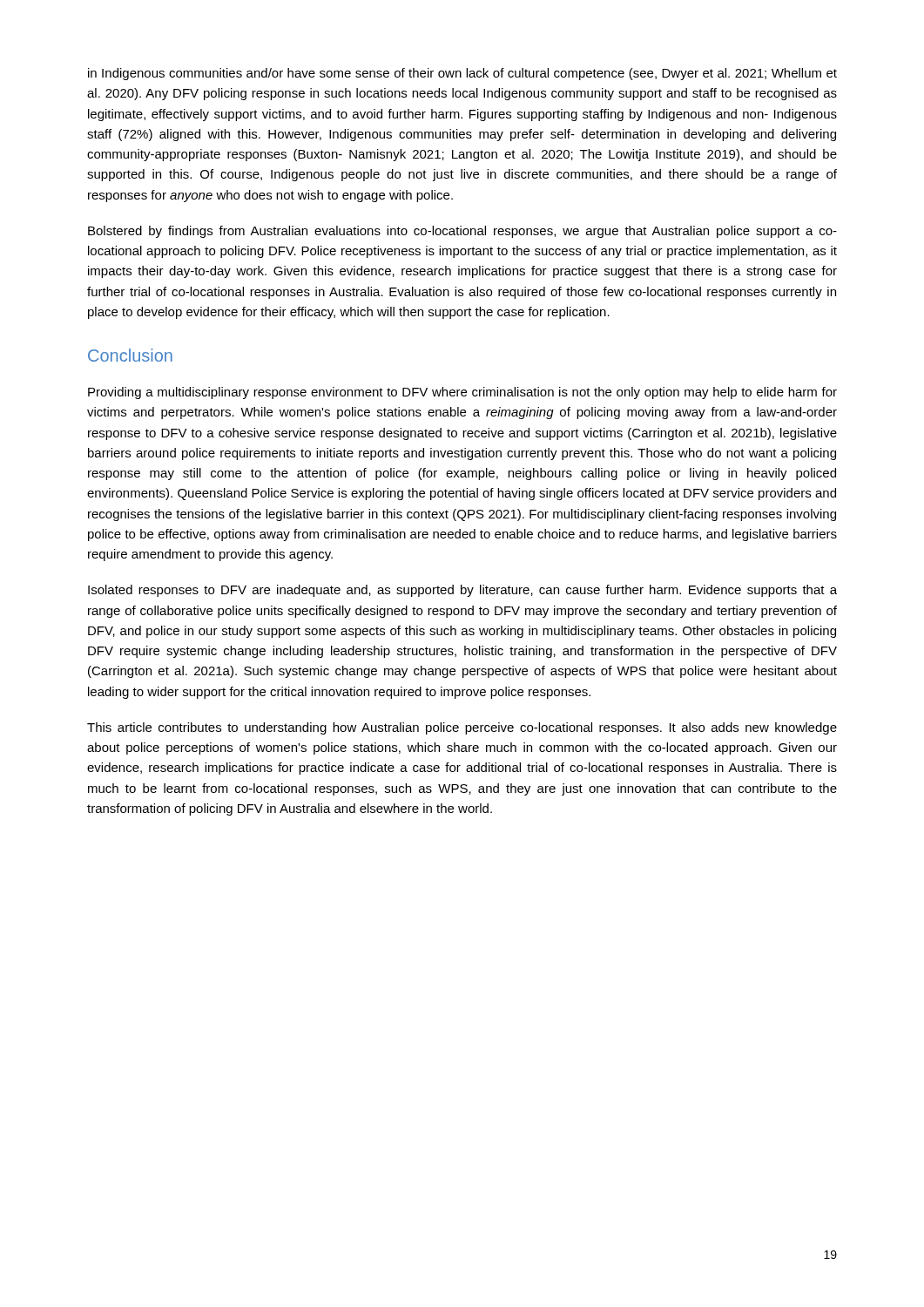Screen dimensions: 1307x924
Task: Navigate to the region starting "Providing a multidisciplinary response environment to DFV where"
Action: tap(462, 473)
